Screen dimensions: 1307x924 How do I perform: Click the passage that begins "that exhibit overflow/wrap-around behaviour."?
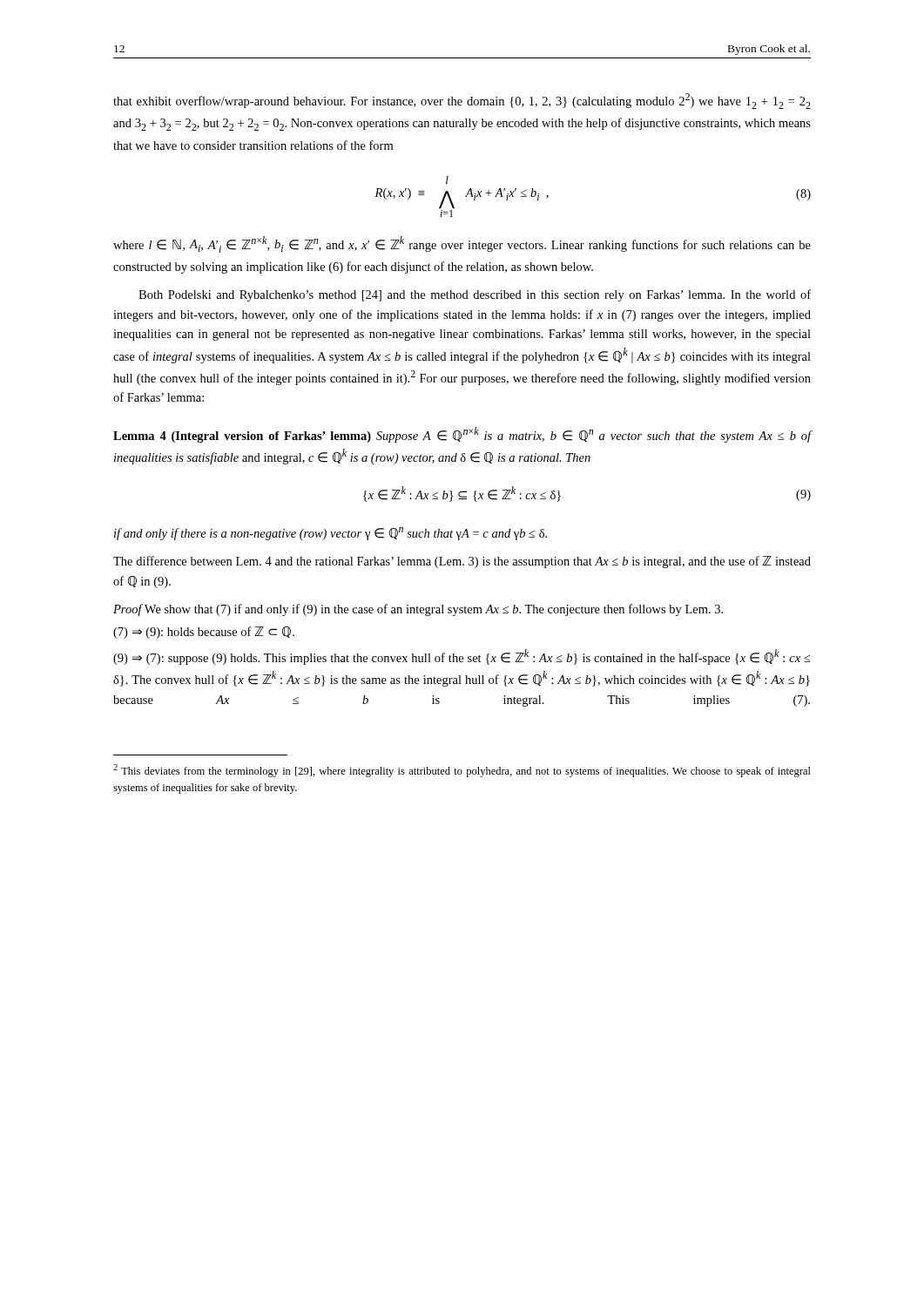[x=462, y=122]
